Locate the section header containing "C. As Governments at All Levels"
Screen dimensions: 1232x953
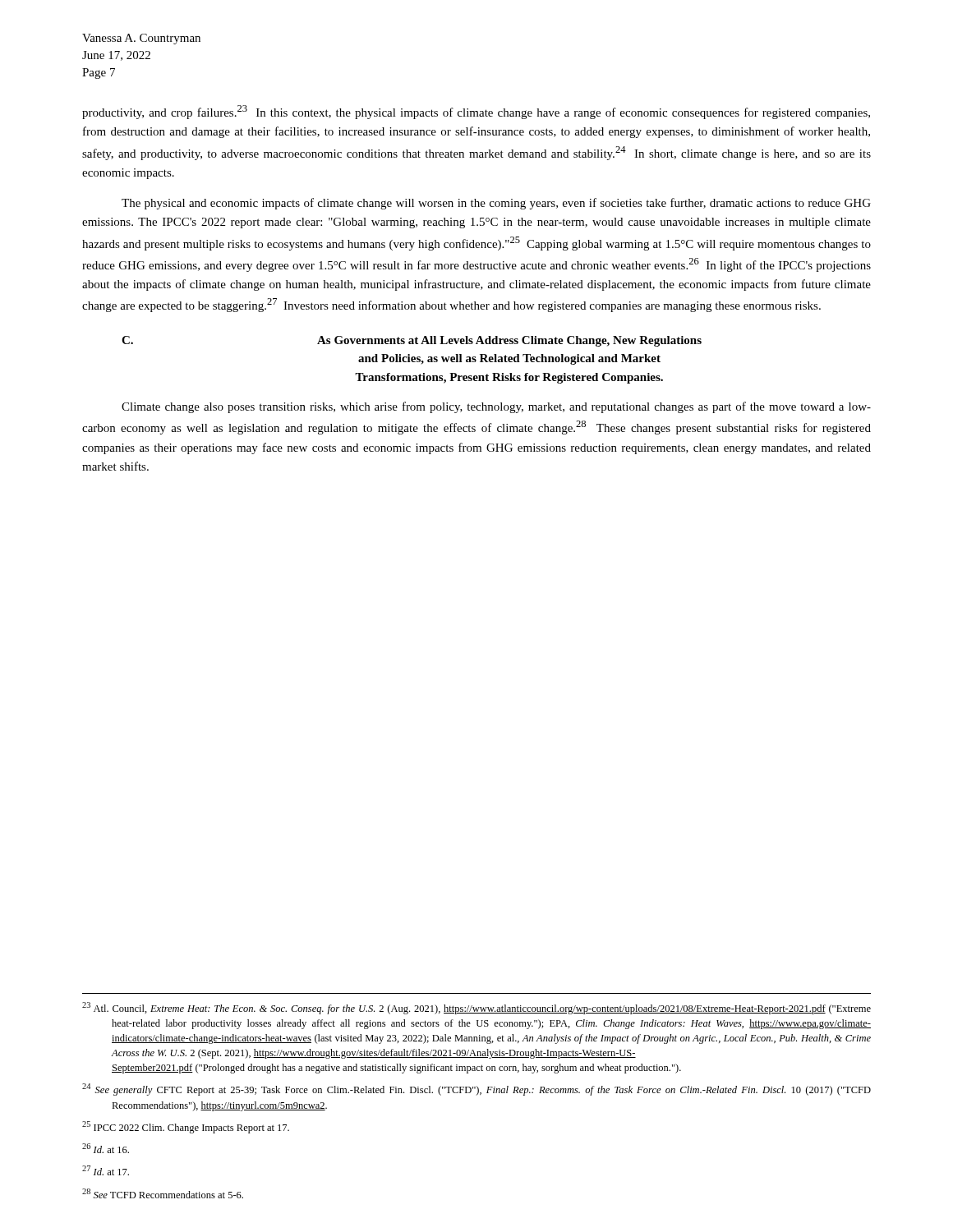(x=496, y=358)
